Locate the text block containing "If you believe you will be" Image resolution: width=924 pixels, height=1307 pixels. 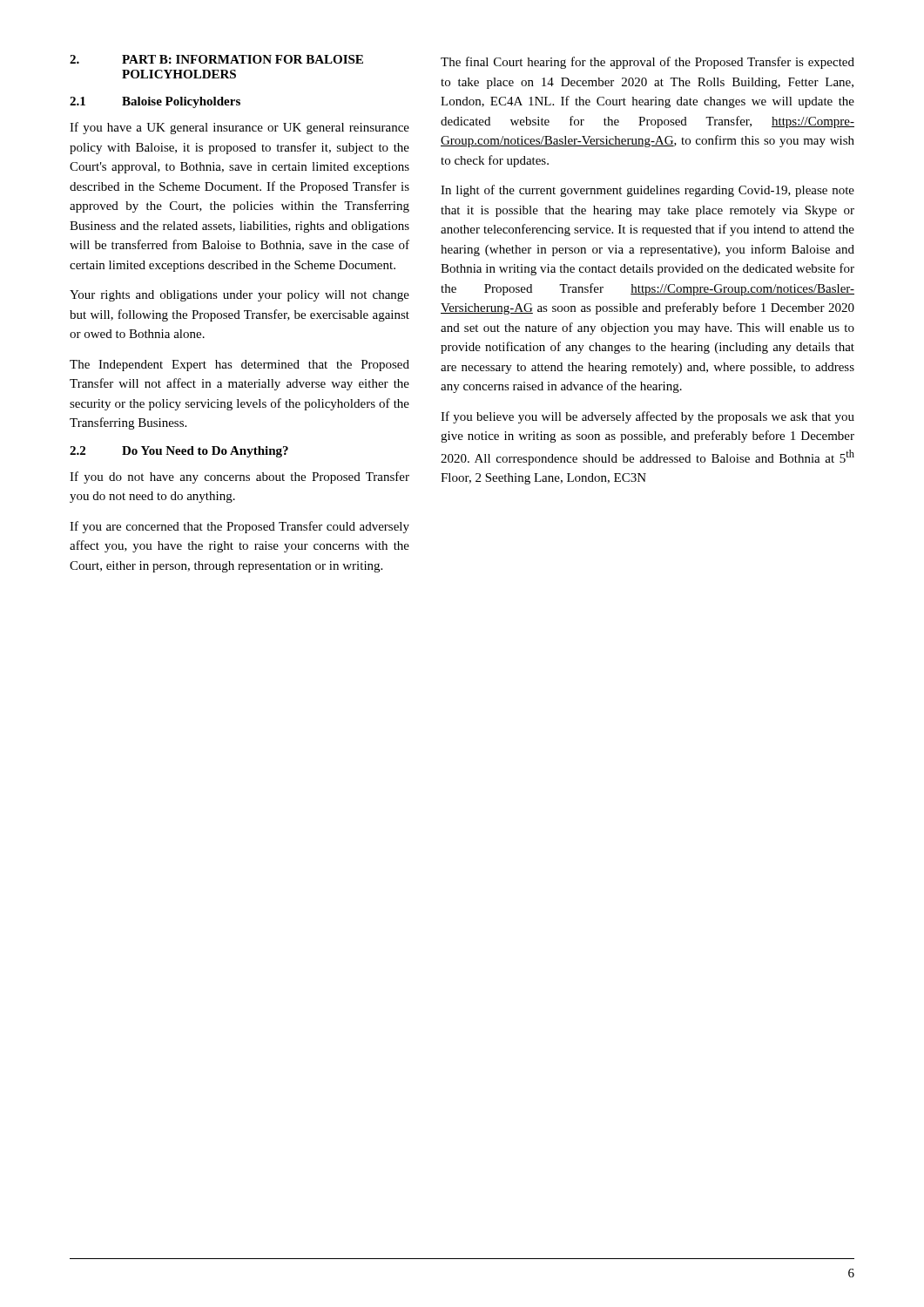[647, 447]
